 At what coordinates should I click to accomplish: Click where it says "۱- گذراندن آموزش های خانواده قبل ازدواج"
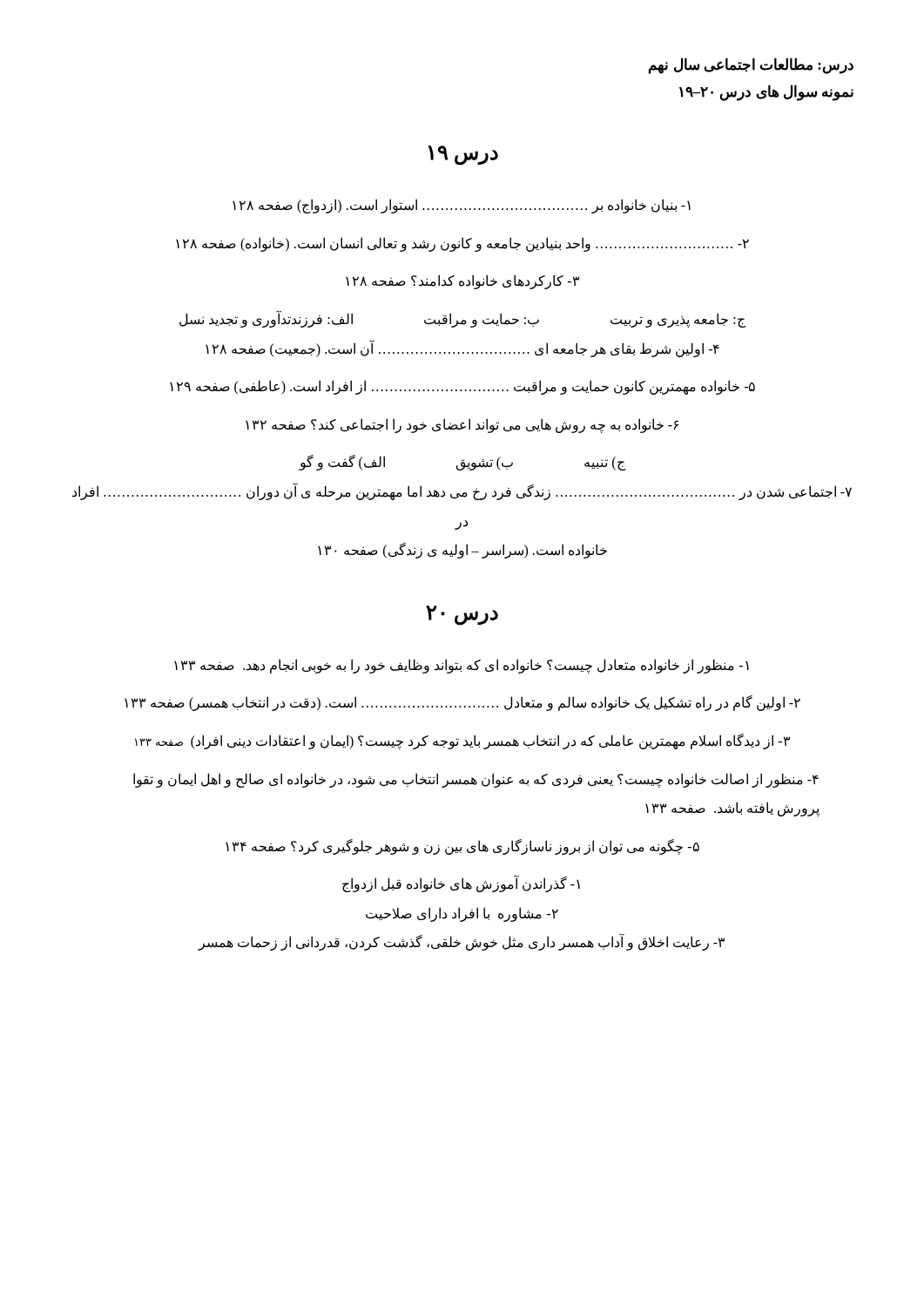coord(462,884)
